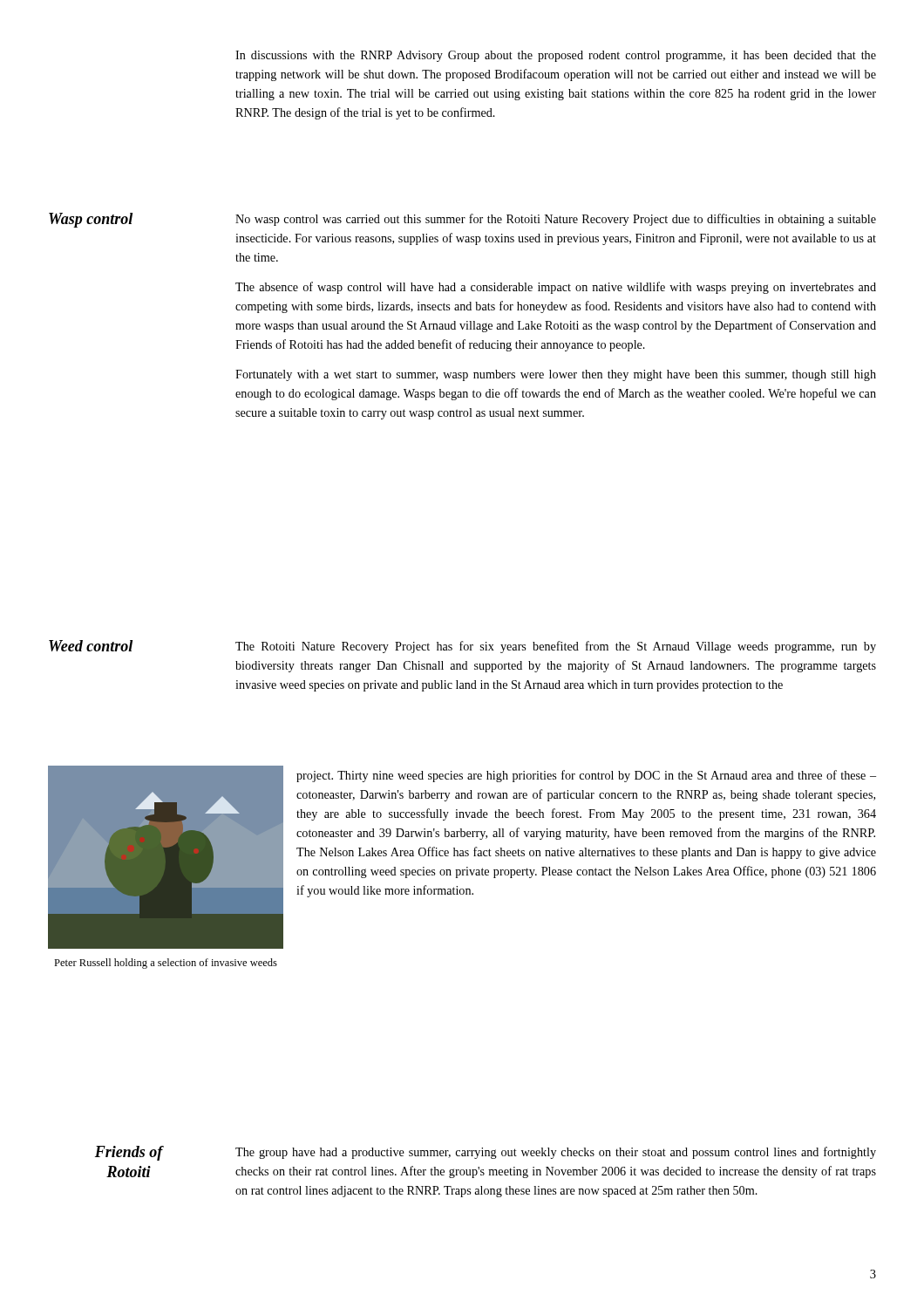Select a photo
Viewport: 924px width, 1308px height.
(166, 857)
